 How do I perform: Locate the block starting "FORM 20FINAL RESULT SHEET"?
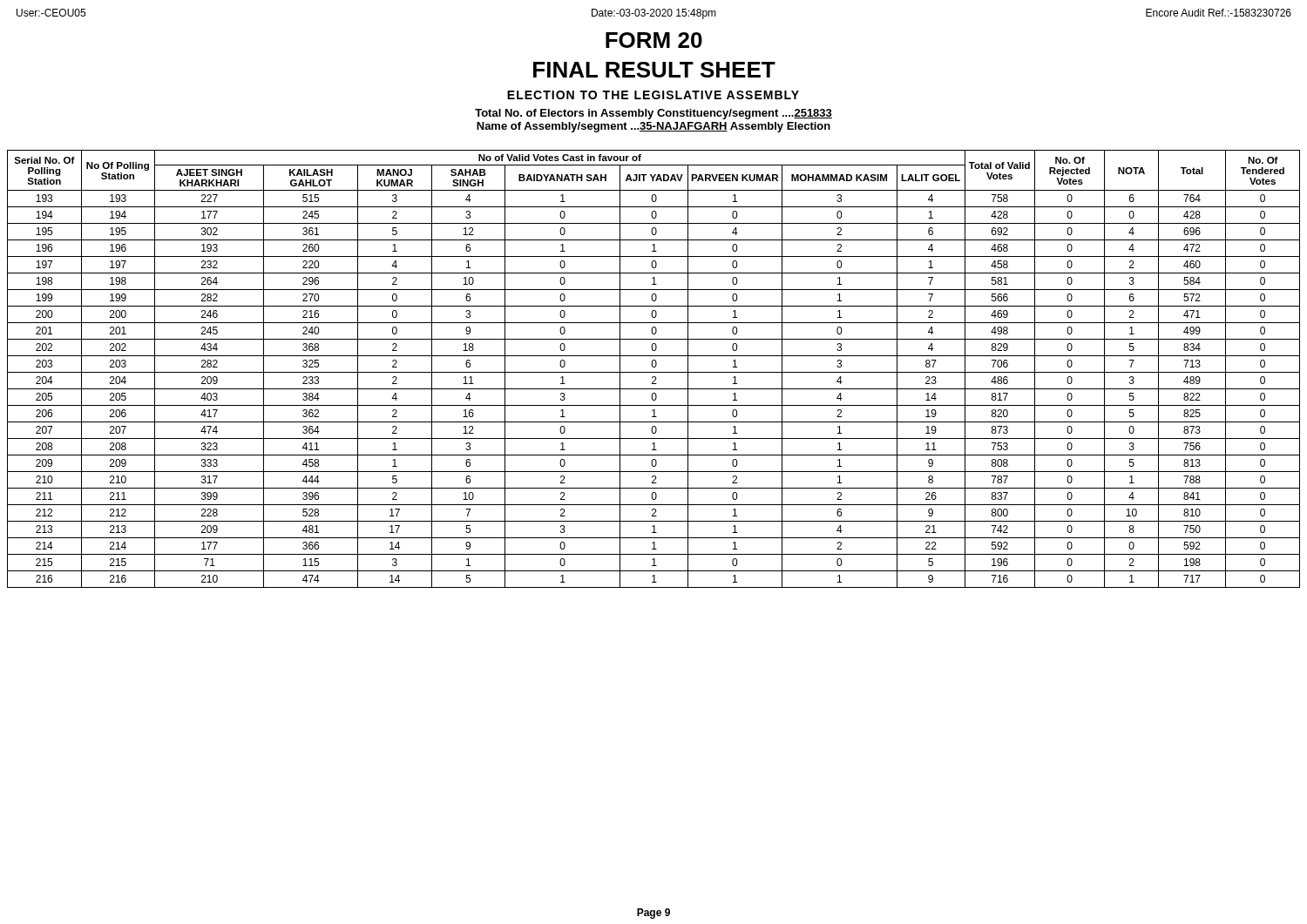coord(654,56)
